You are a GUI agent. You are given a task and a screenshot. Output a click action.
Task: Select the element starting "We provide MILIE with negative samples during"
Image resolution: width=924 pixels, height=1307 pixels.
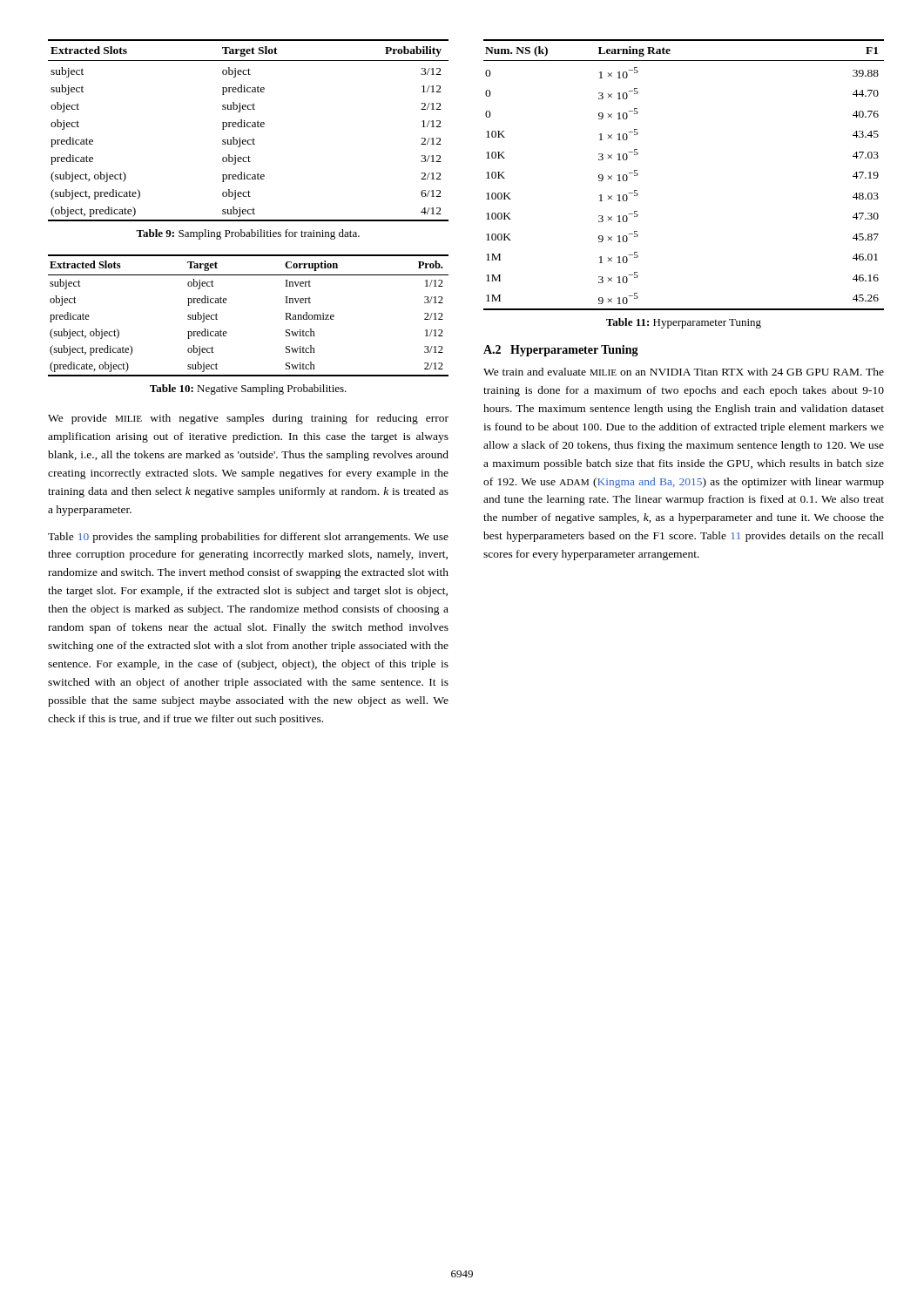pos(248,463)
